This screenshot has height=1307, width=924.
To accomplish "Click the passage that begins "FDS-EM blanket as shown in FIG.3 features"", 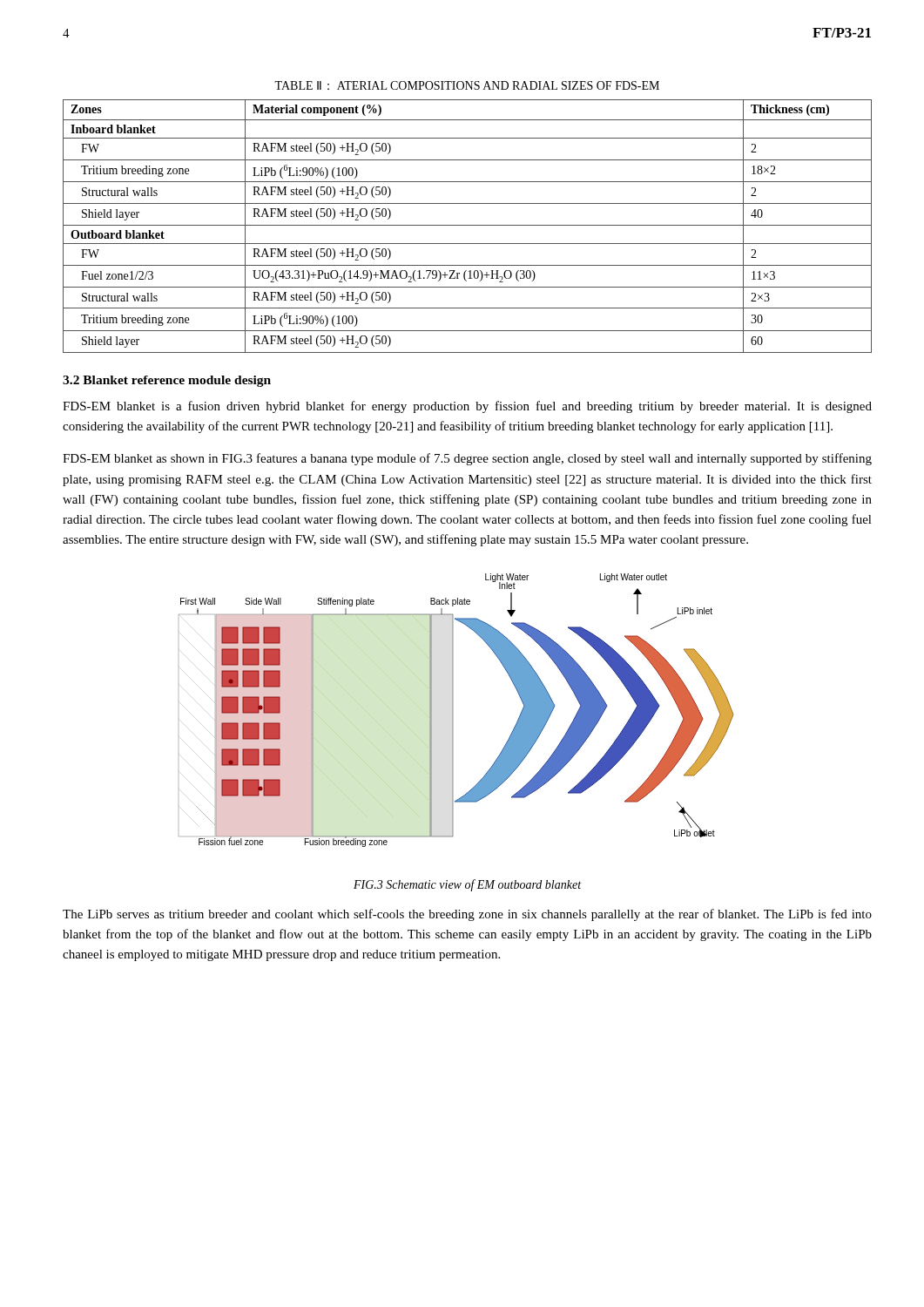I will [x=467, y=499].
